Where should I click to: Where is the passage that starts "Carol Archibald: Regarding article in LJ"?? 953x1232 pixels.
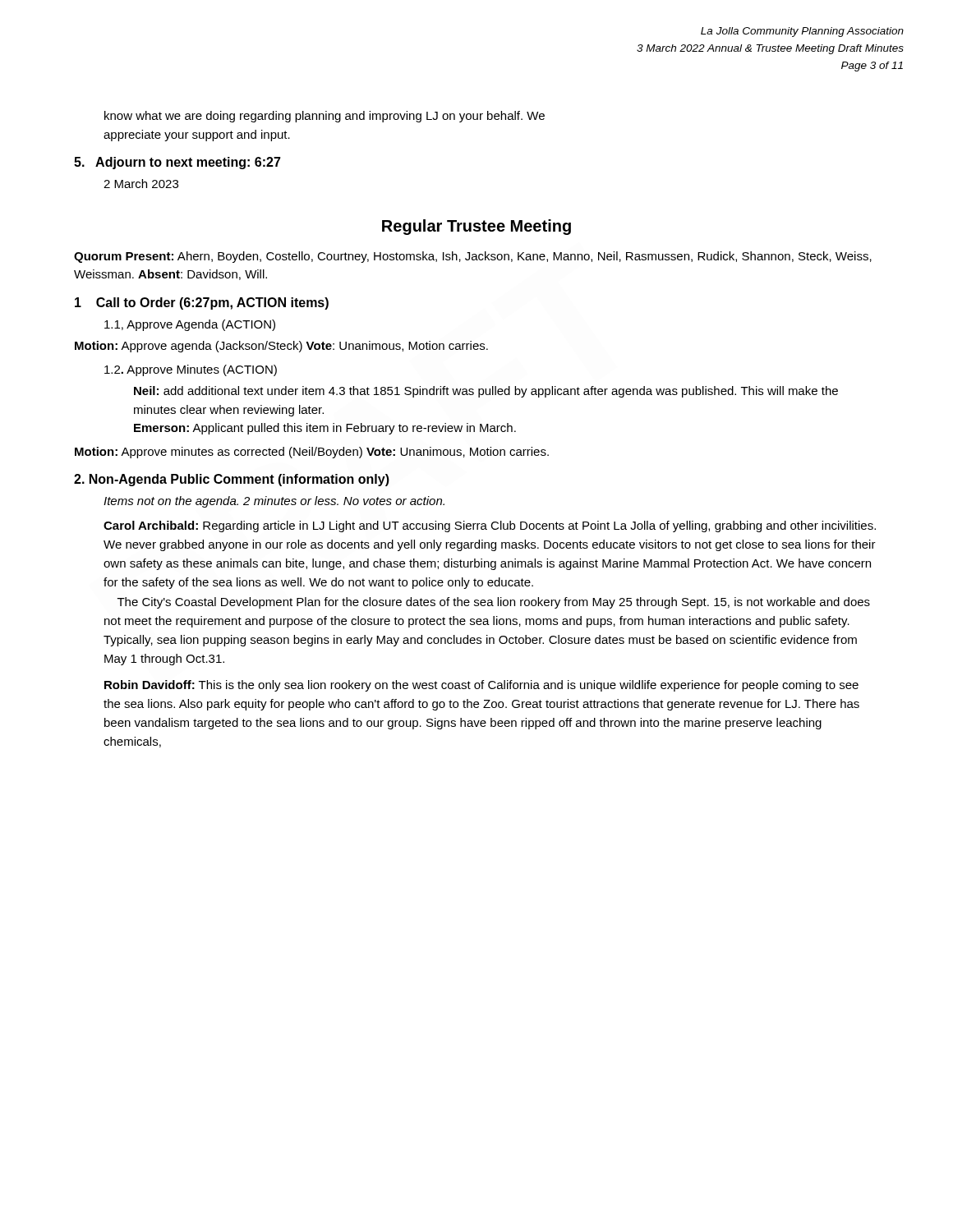point(490,592)
